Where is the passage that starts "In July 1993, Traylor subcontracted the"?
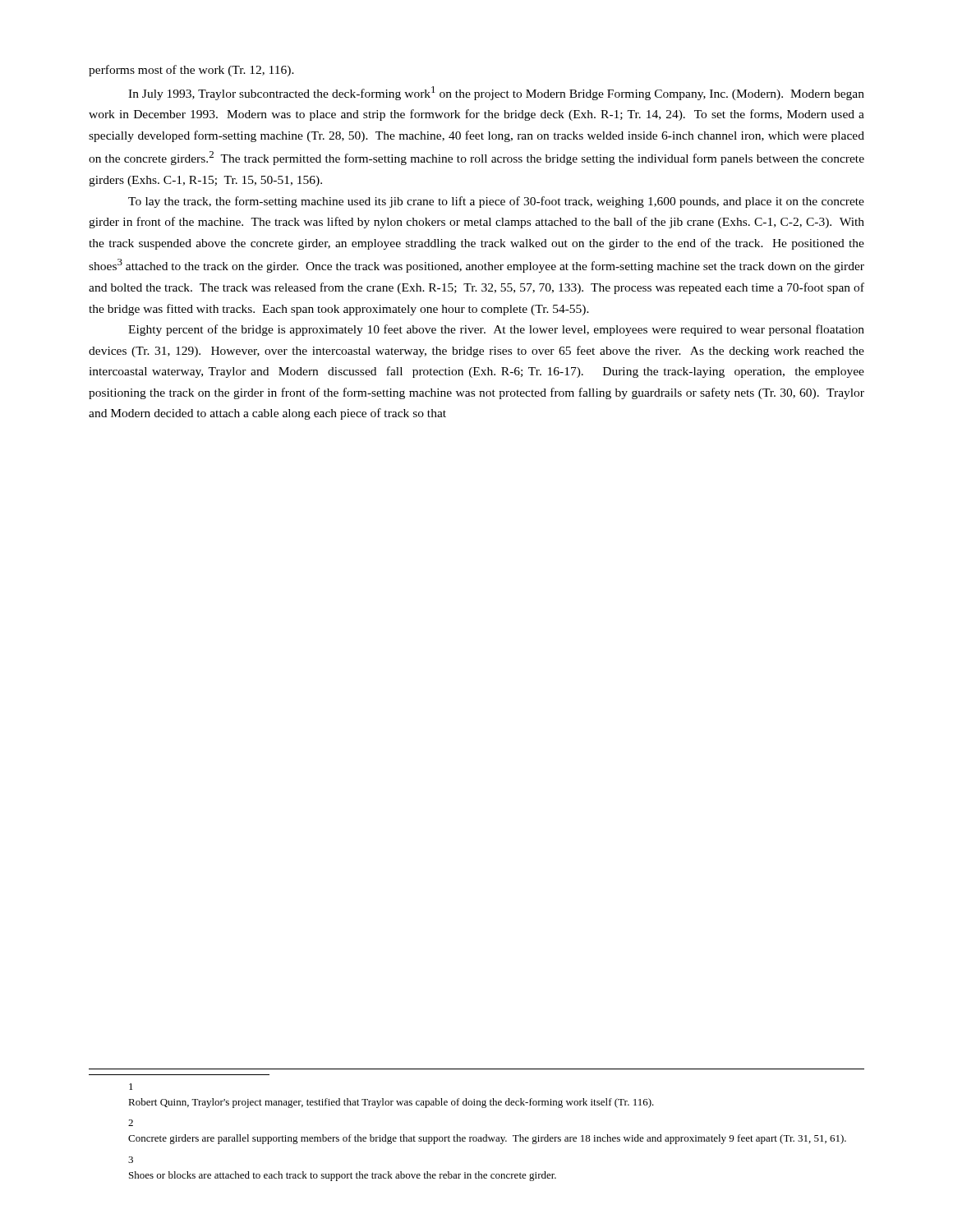Image resolution: width=953 pixels, height=1232 pixels. pyautogui.click(x=476, y=135)
